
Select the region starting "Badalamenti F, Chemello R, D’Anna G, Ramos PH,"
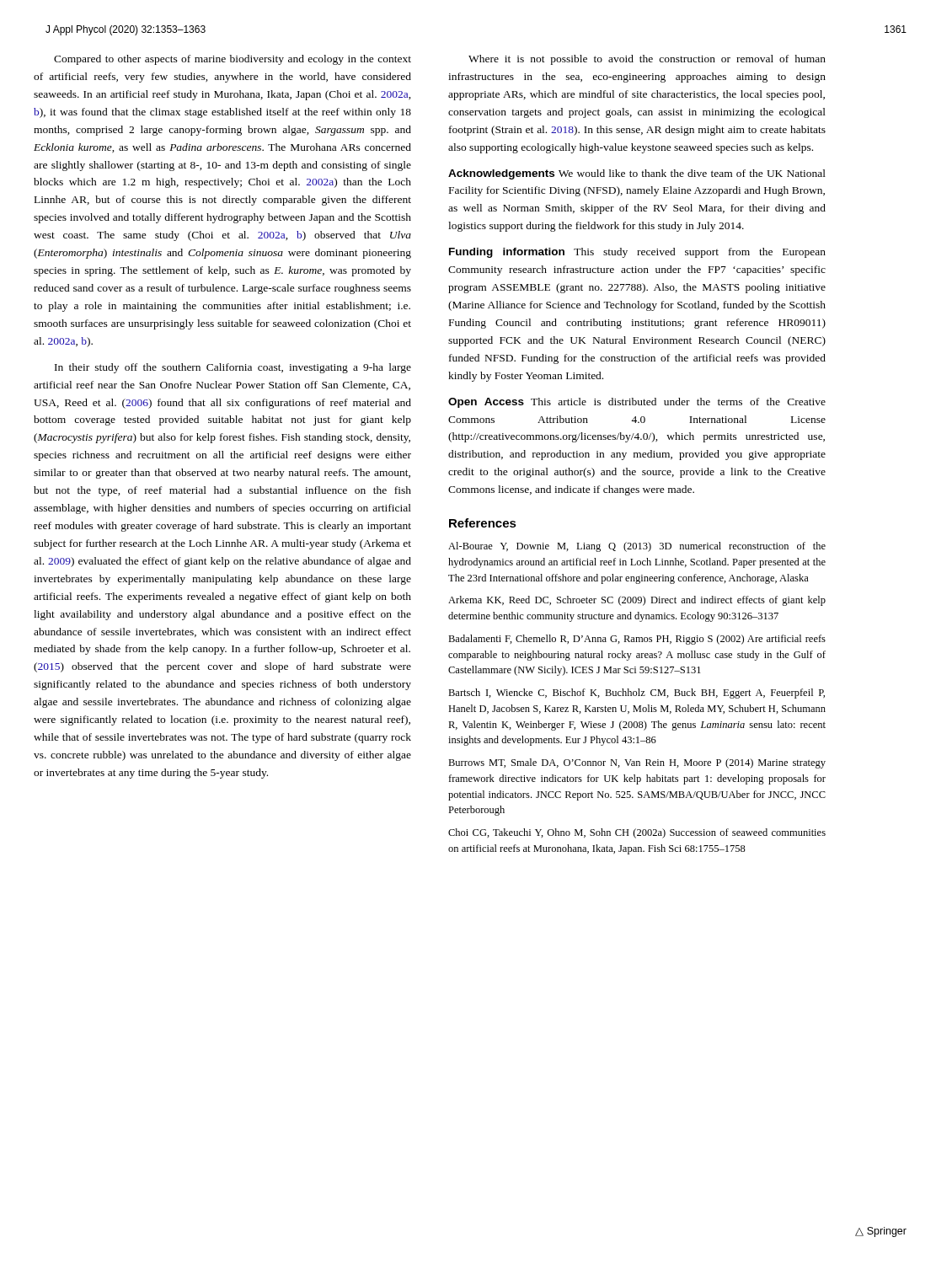pyautogui.click(x=637, y=654)
